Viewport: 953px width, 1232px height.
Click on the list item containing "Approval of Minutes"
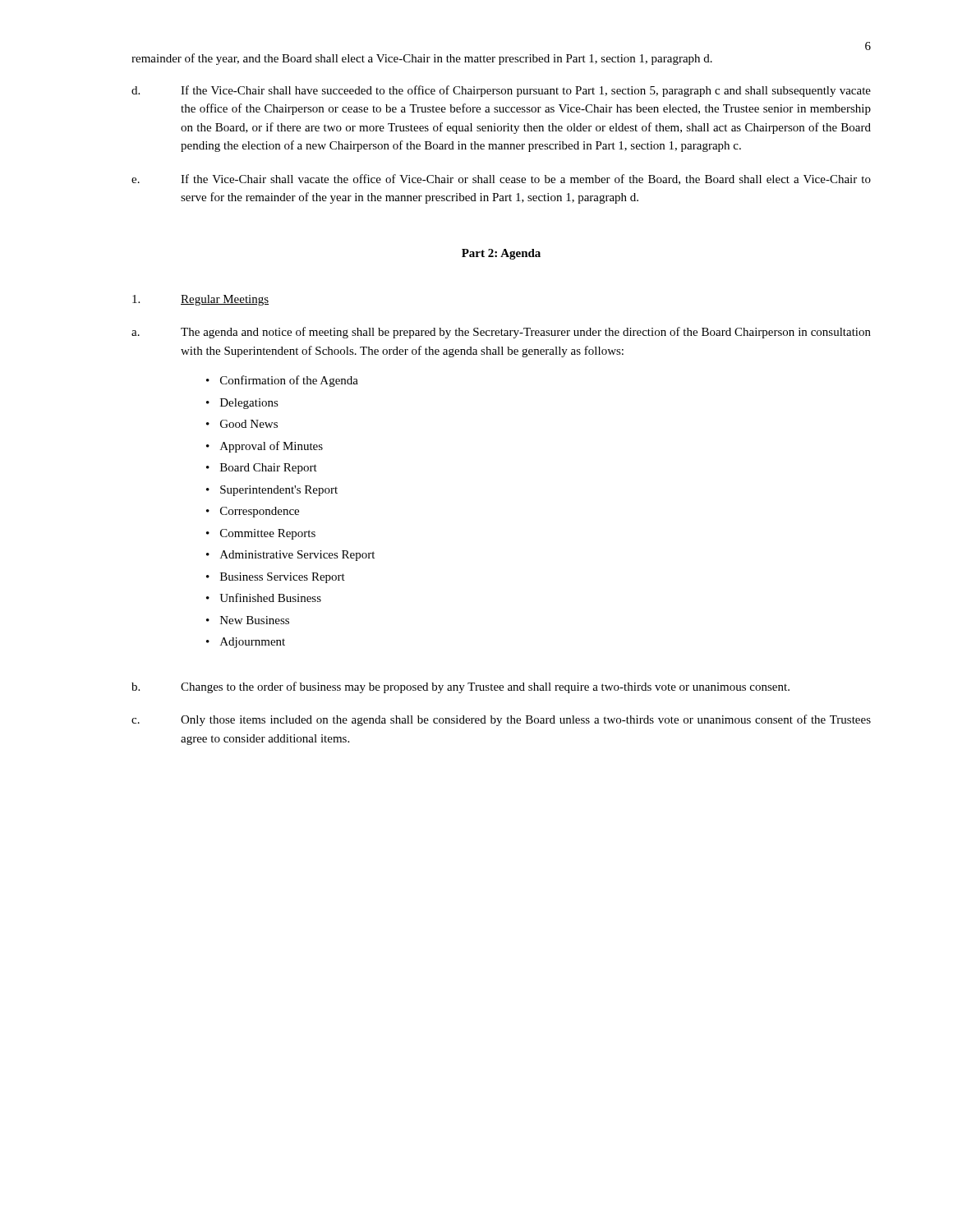click(x=271, y=446)
